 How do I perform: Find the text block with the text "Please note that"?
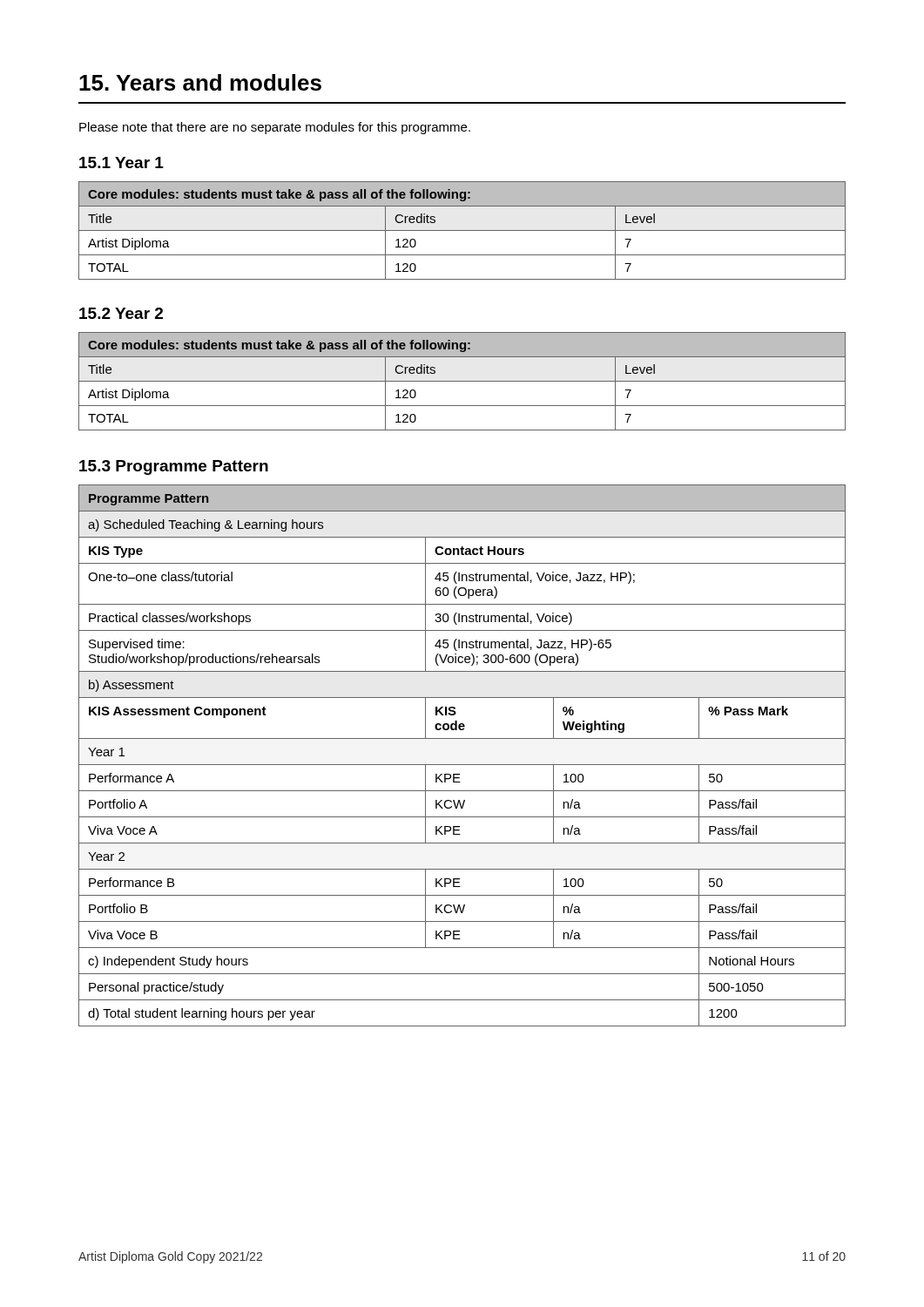tap(275, 127)
